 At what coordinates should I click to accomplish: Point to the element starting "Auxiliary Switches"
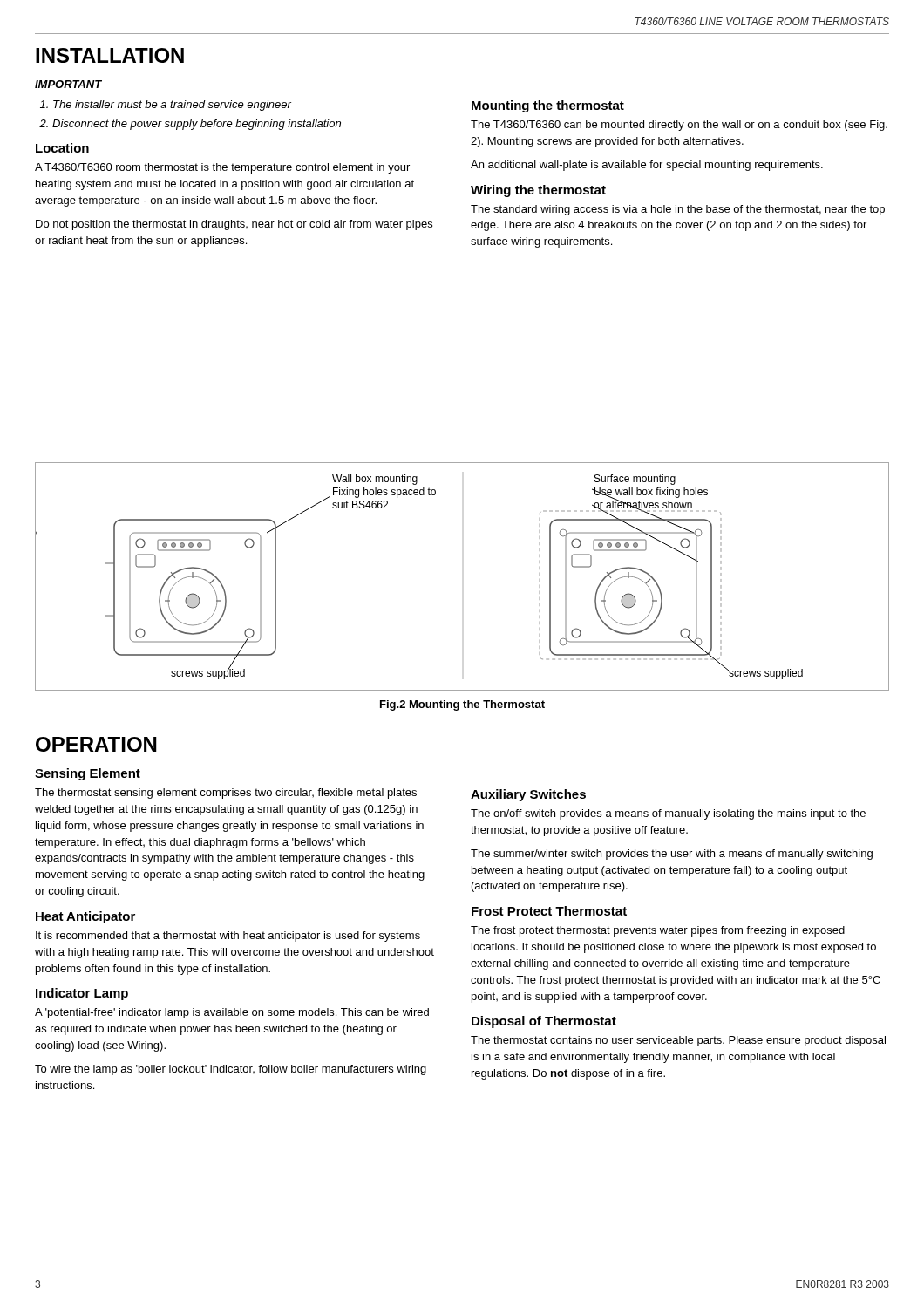point(528,795)
